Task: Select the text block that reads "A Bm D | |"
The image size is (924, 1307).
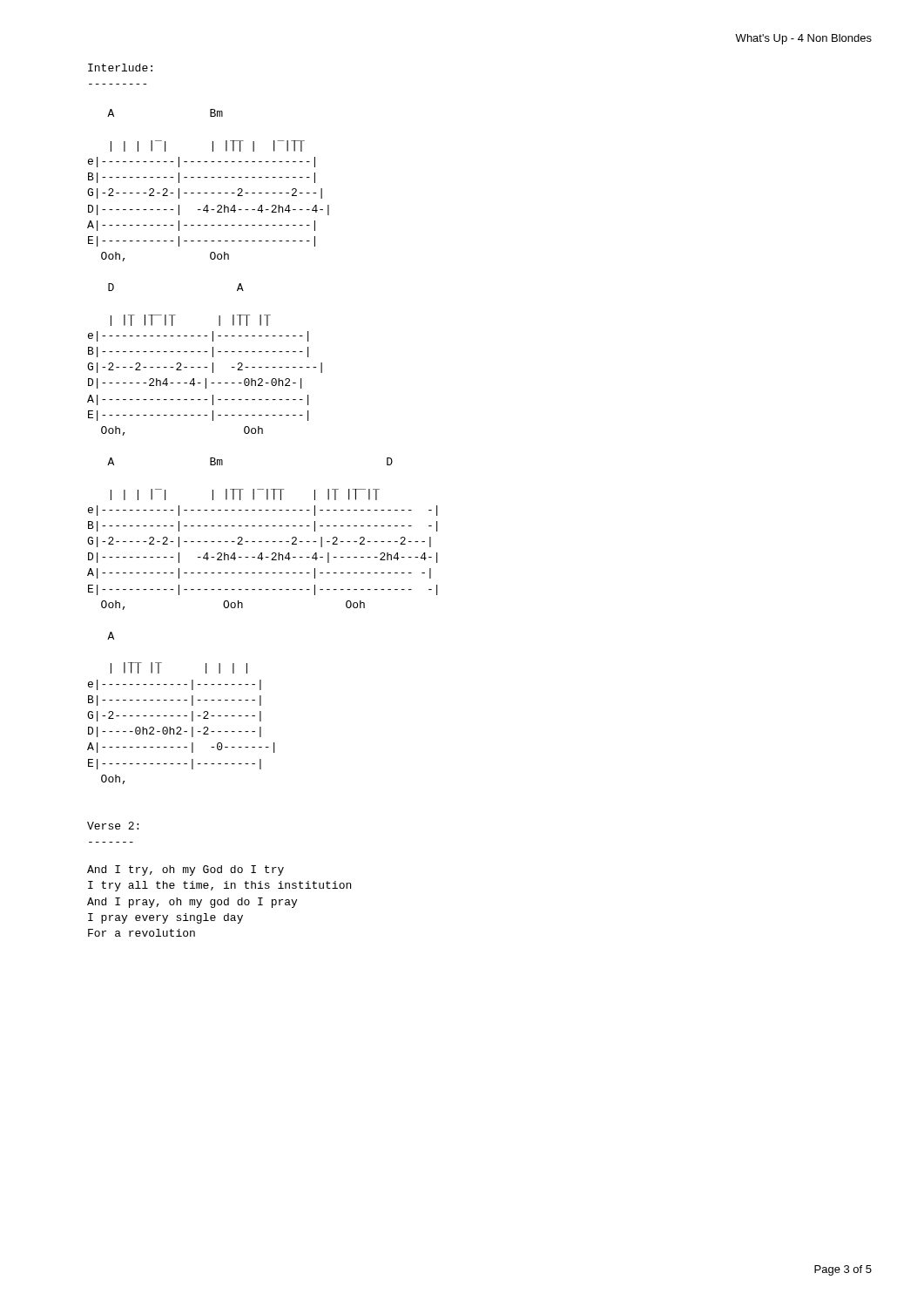Action: click(414, 534)
